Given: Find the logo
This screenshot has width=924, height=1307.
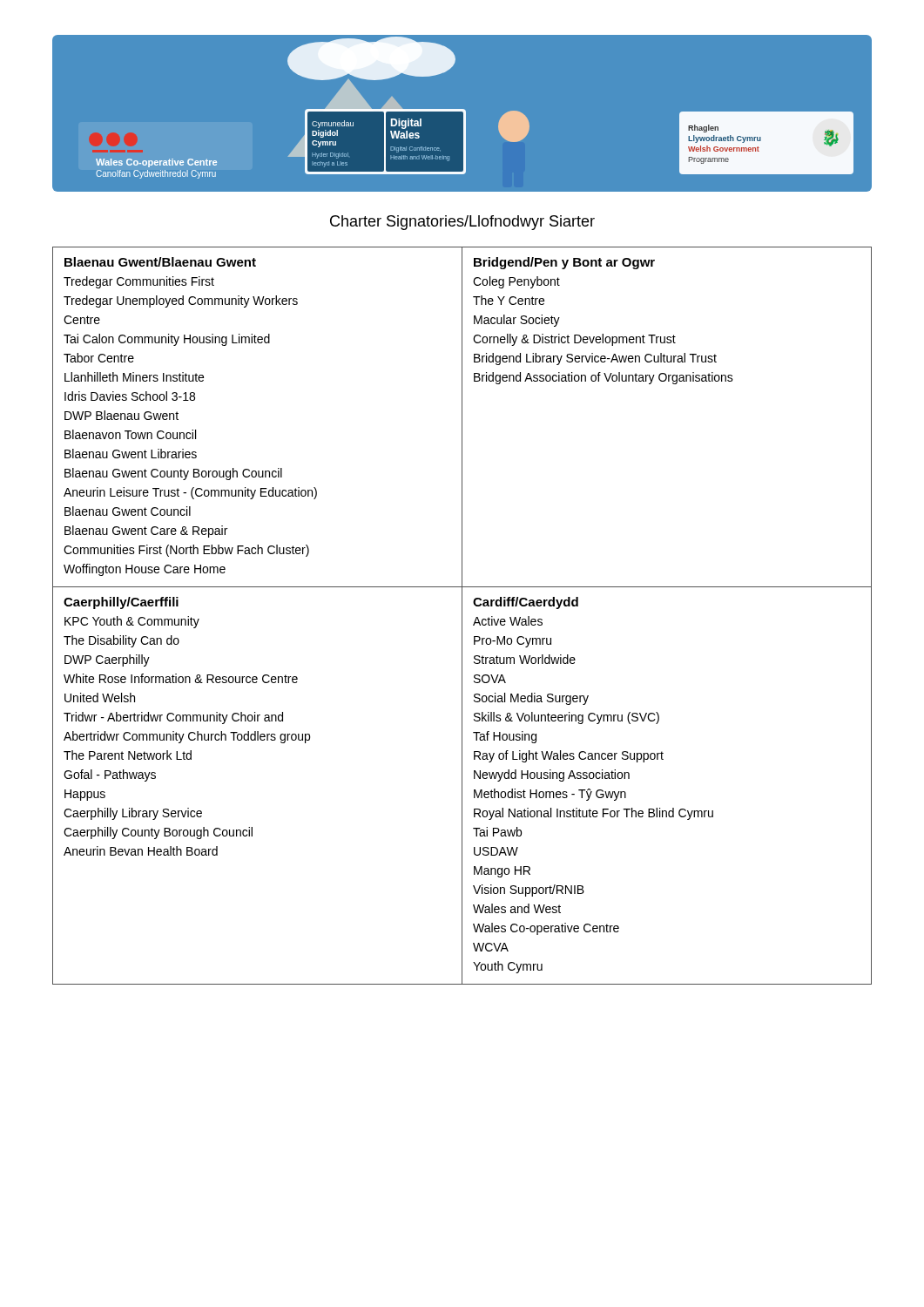Looking at the screenshot, I should (x=462, y=113).
